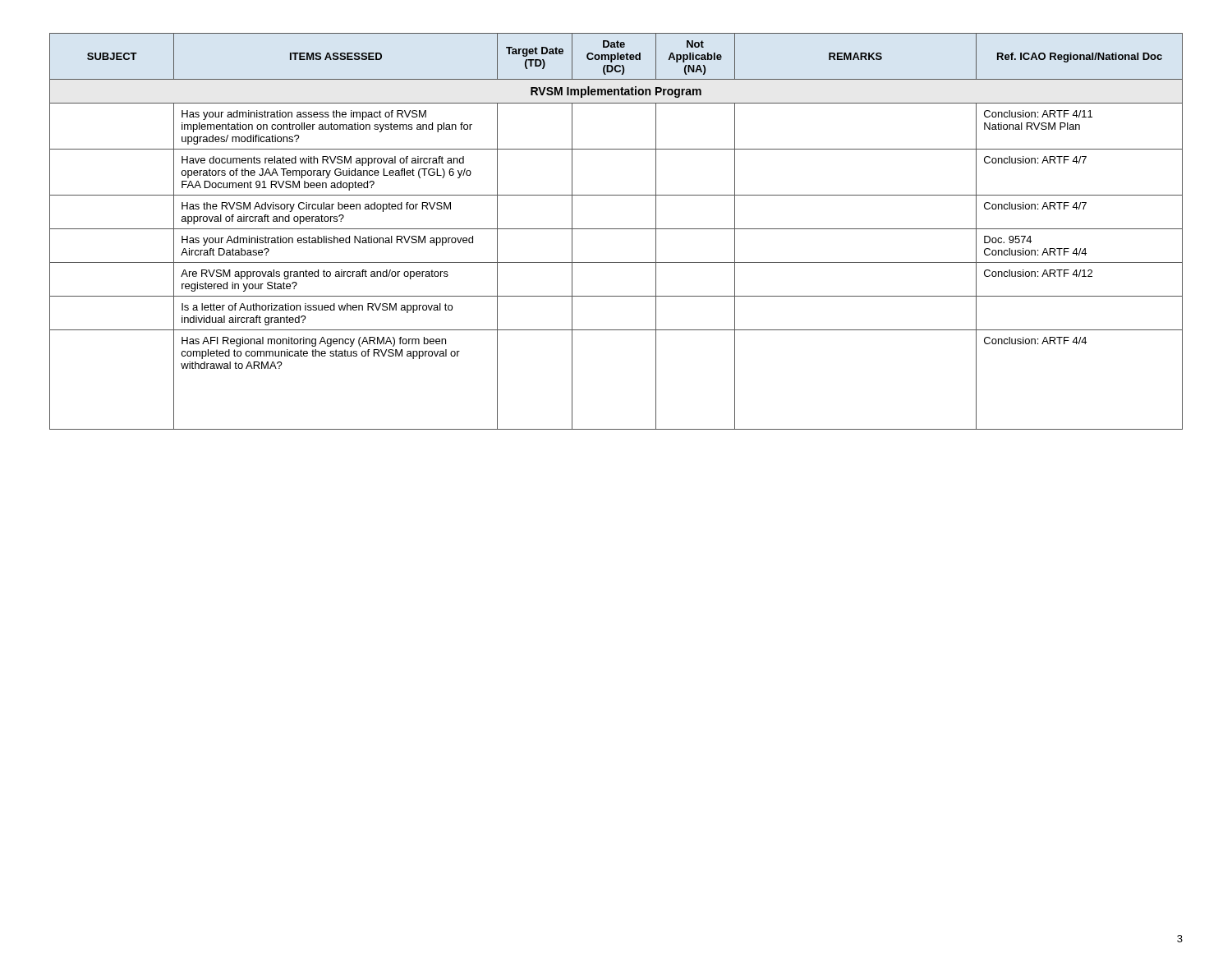The width and height of the screenshot is (1232, 953).
Task: Select the table that reads "Is a letter of Authorization"
Action: tap(616, 231)
